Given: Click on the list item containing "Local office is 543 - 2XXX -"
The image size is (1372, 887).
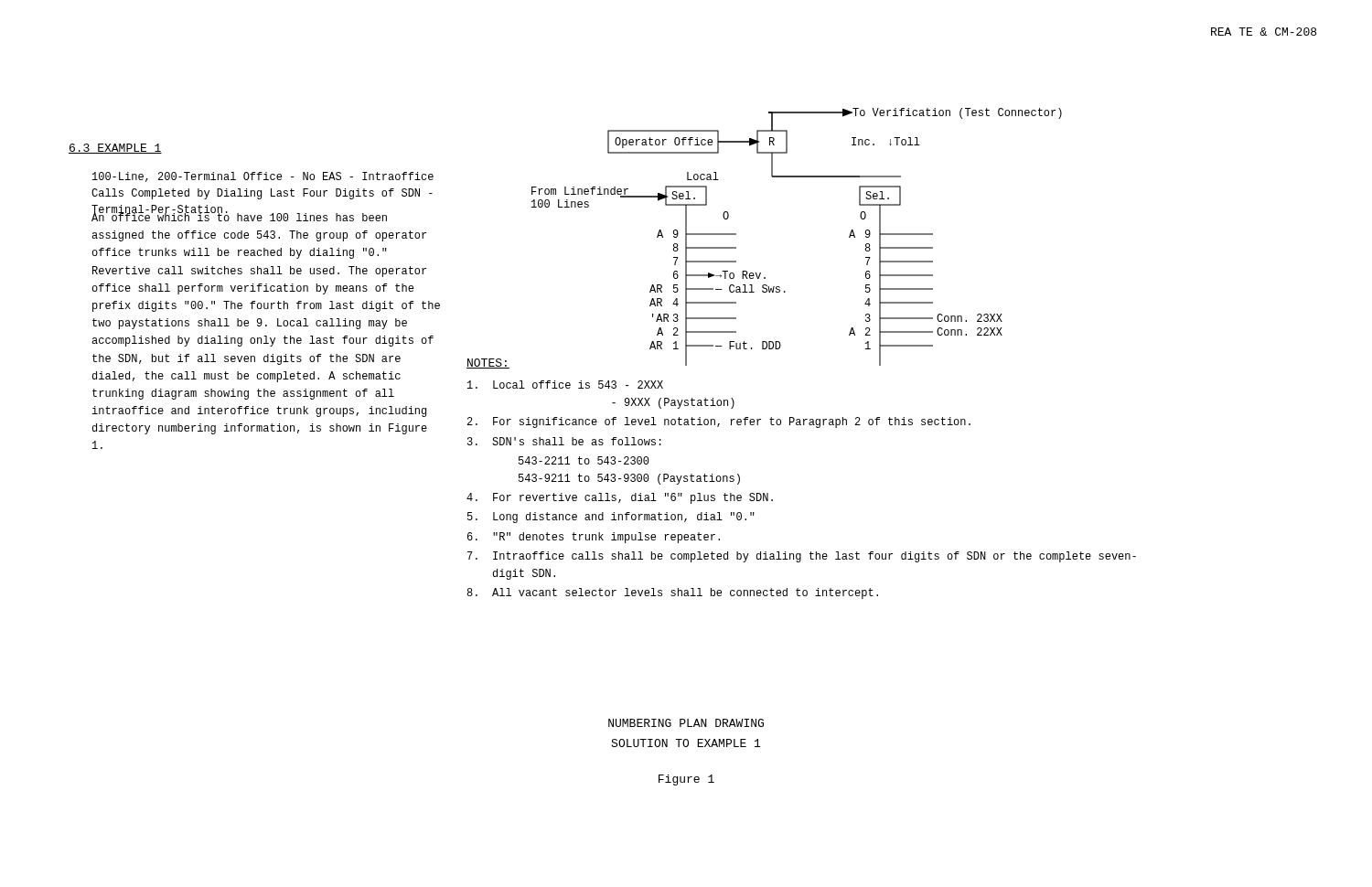Looking at the screenshot, I should (565, 385).
